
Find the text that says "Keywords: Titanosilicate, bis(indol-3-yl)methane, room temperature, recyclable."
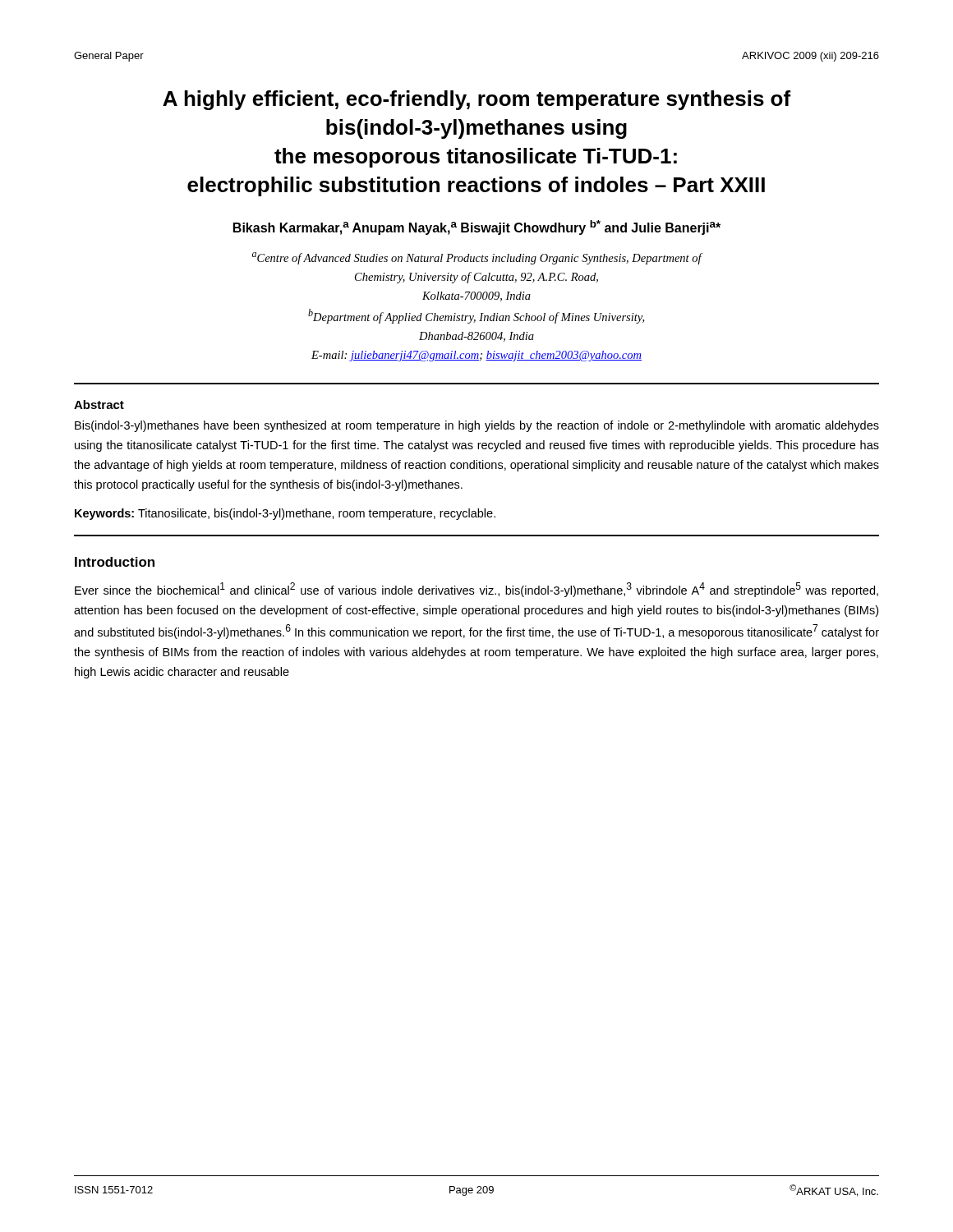coord(285,513)
